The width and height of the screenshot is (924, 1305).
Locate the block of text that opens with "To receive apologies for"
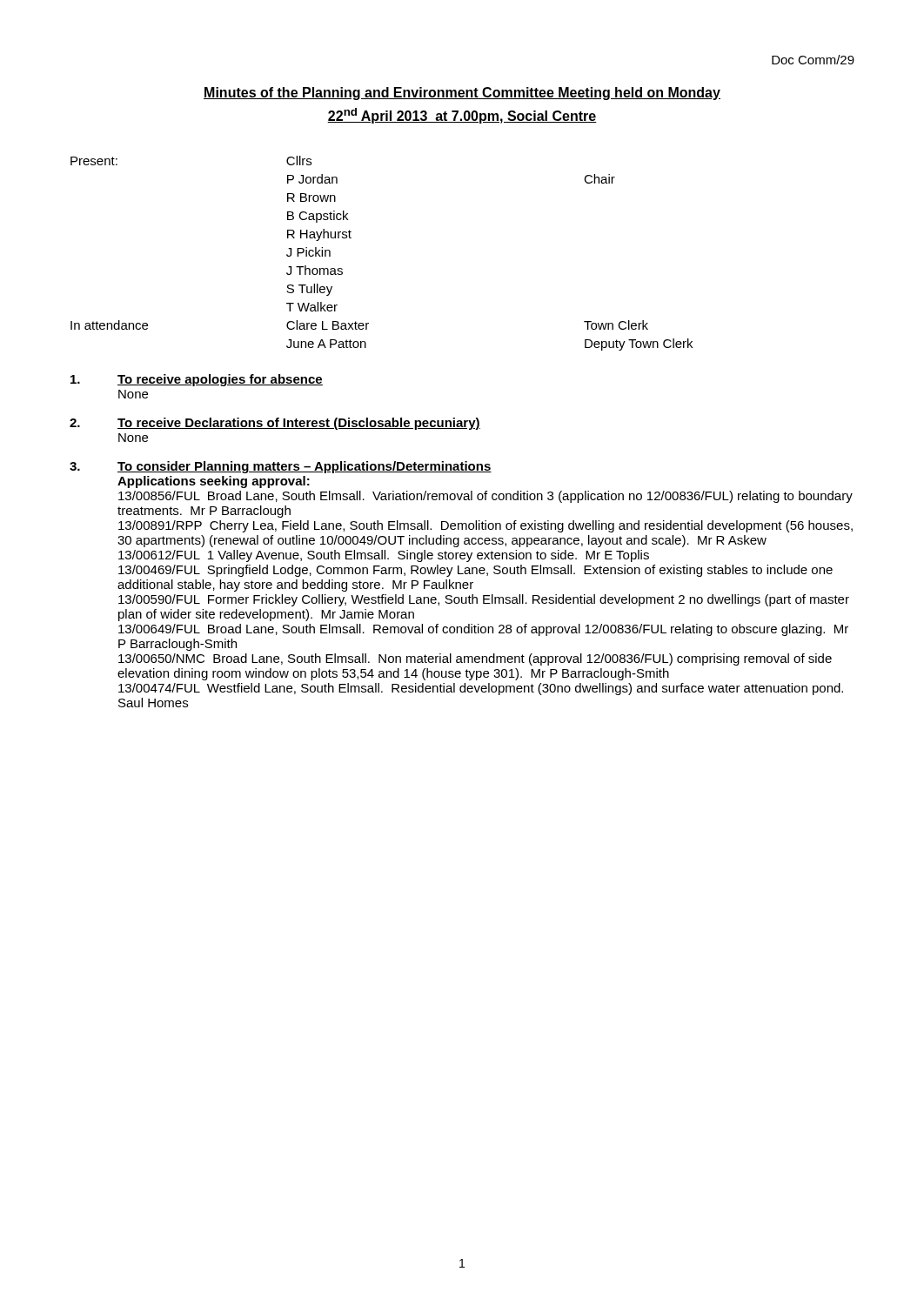197,380
